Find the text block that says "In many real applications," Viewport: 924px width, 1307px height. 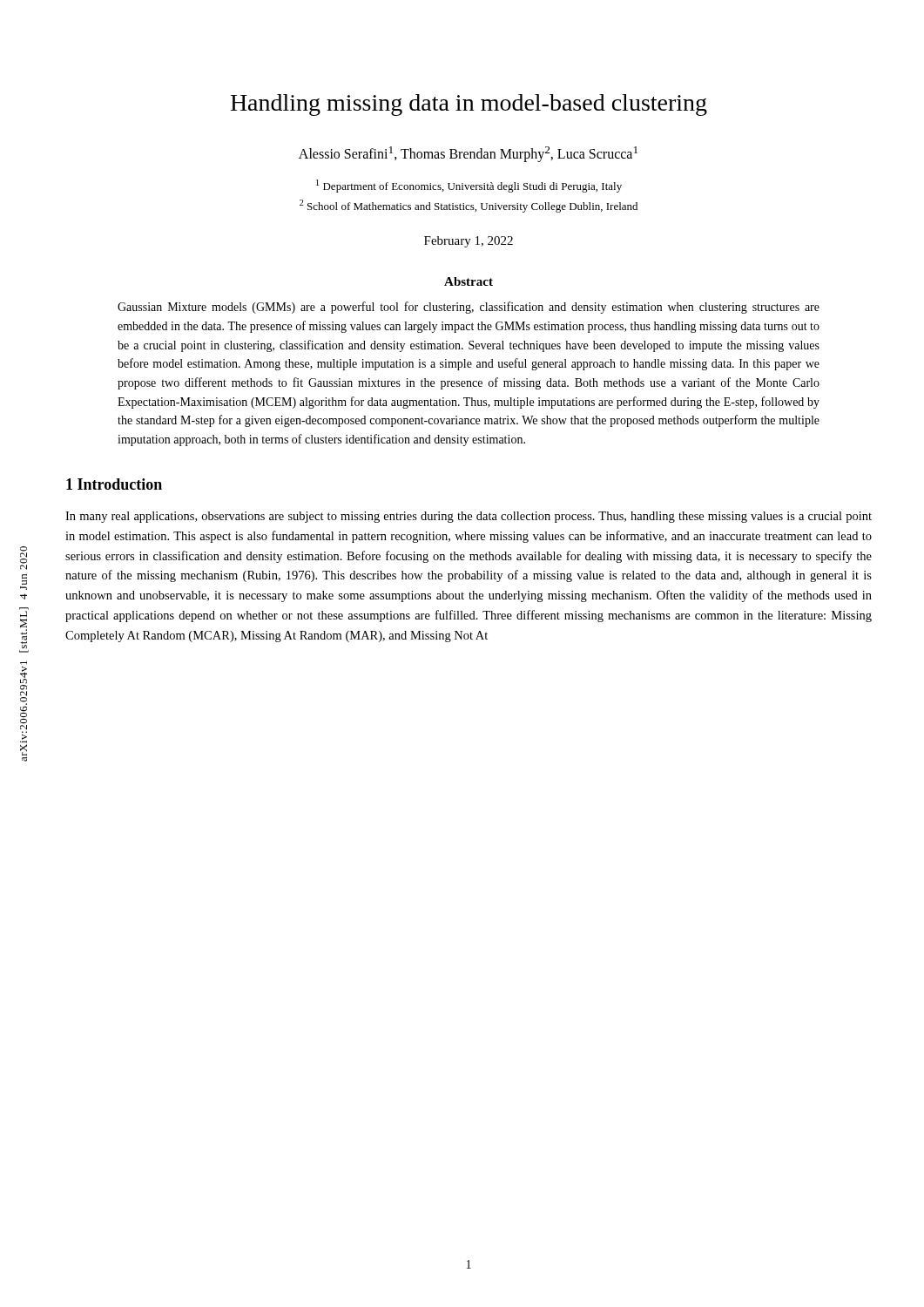(x=469, y=576)
